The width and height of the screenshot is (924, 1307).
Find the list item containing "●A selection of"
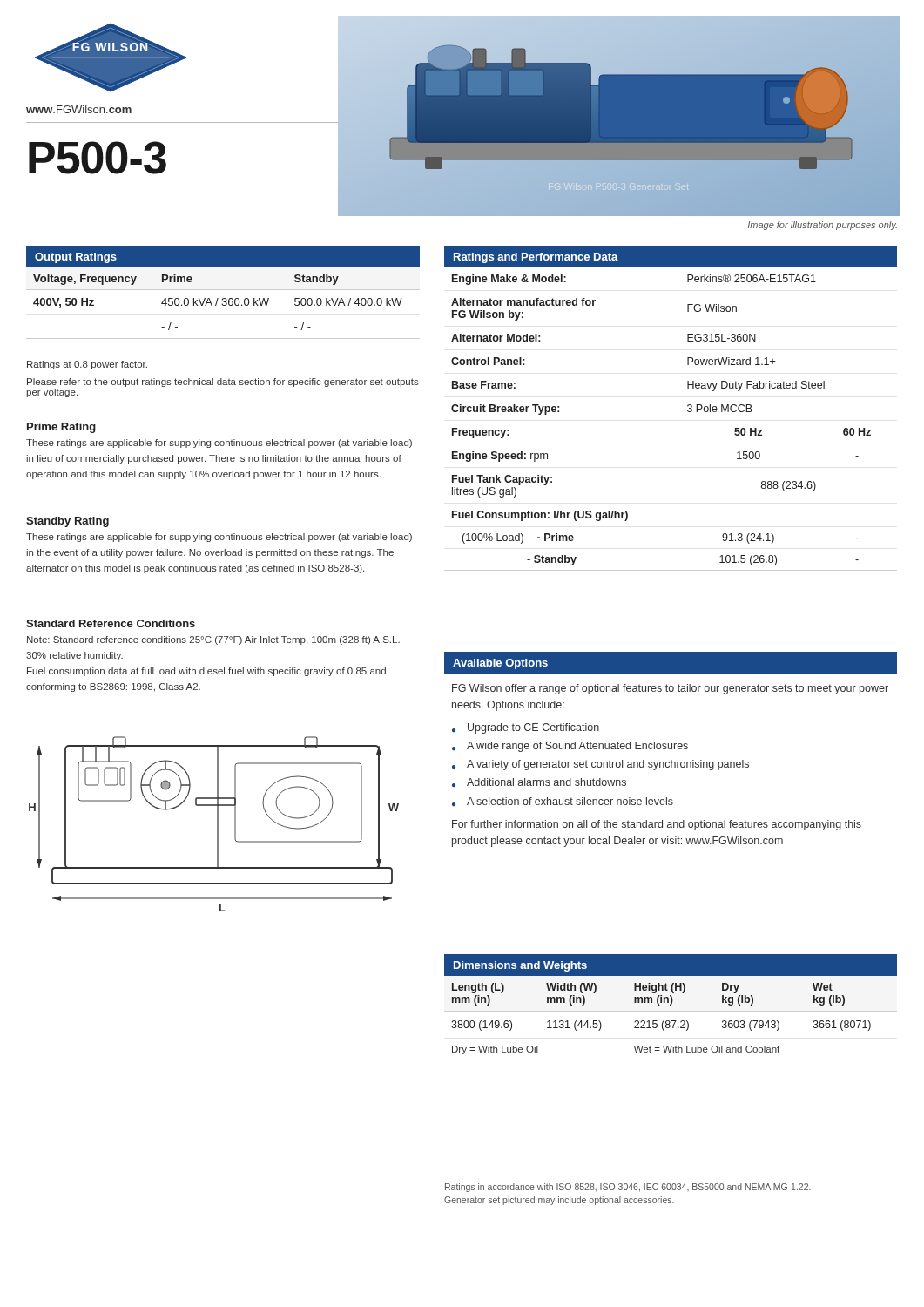pyautogui.click(x=562, y=803)
